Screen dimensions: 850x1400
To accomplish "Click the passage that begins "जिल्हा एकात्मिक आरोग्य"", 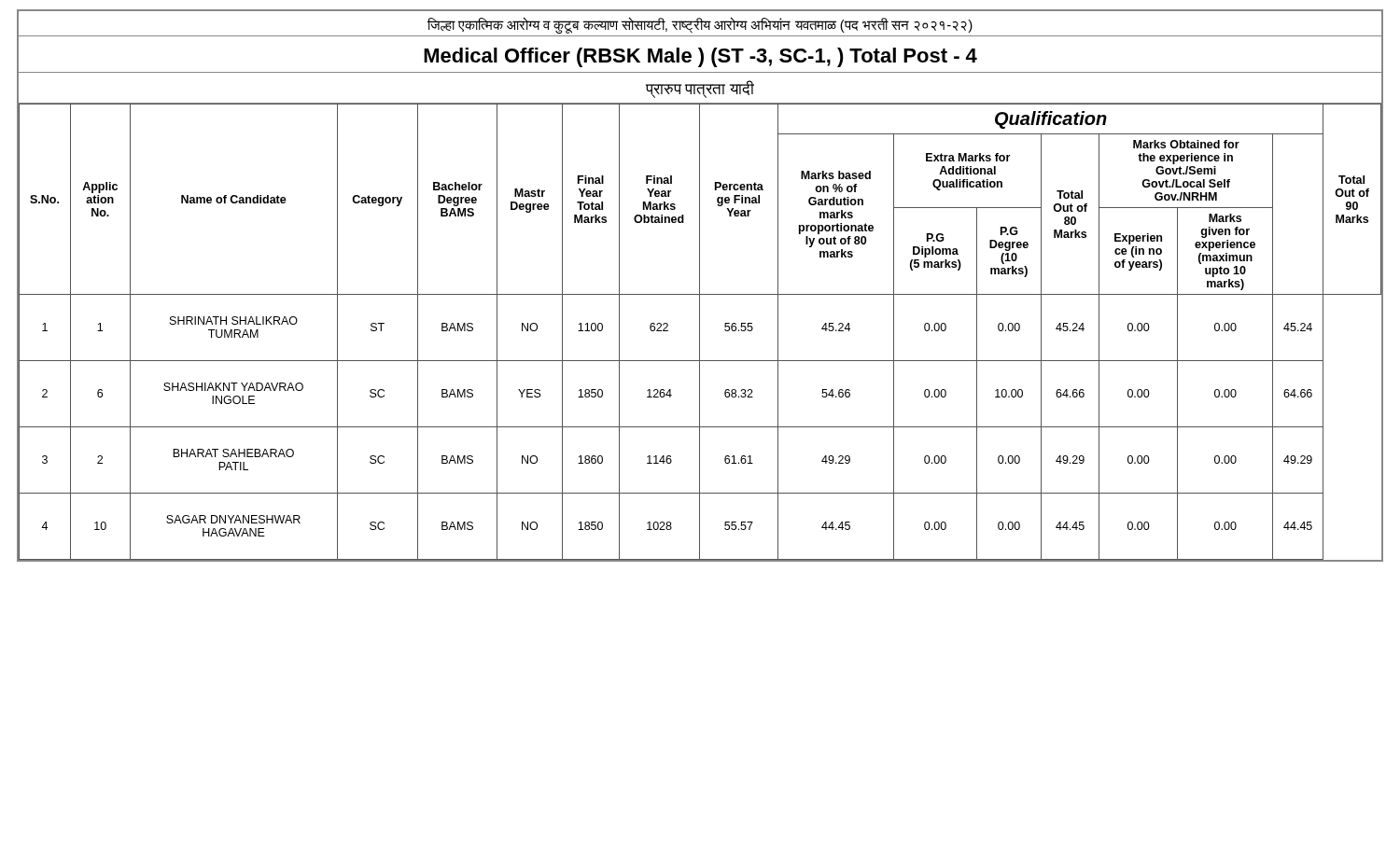I will 700,25.
